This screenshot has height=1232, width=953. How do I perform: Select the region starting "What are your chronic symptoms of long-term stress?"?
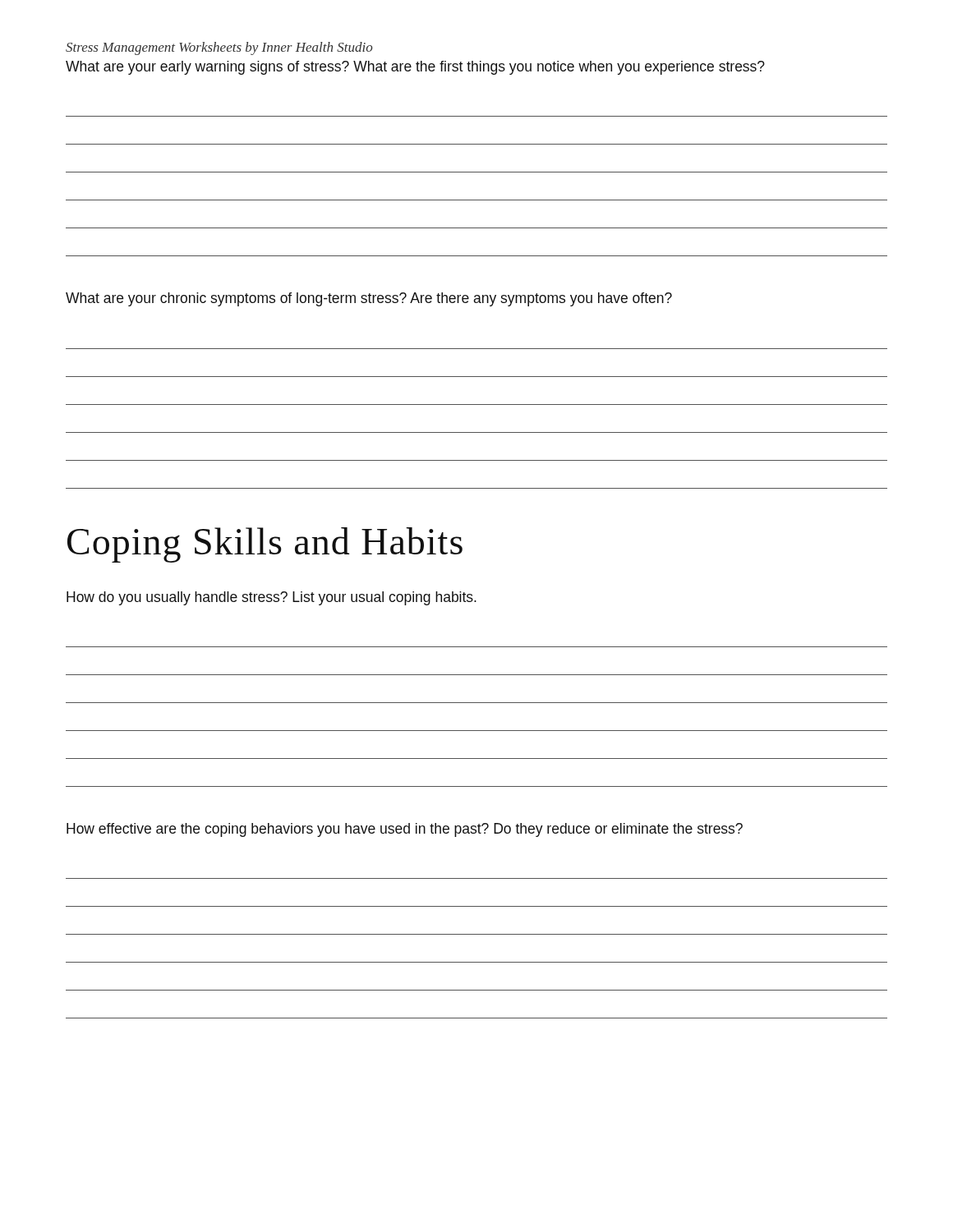click(476, 388)
